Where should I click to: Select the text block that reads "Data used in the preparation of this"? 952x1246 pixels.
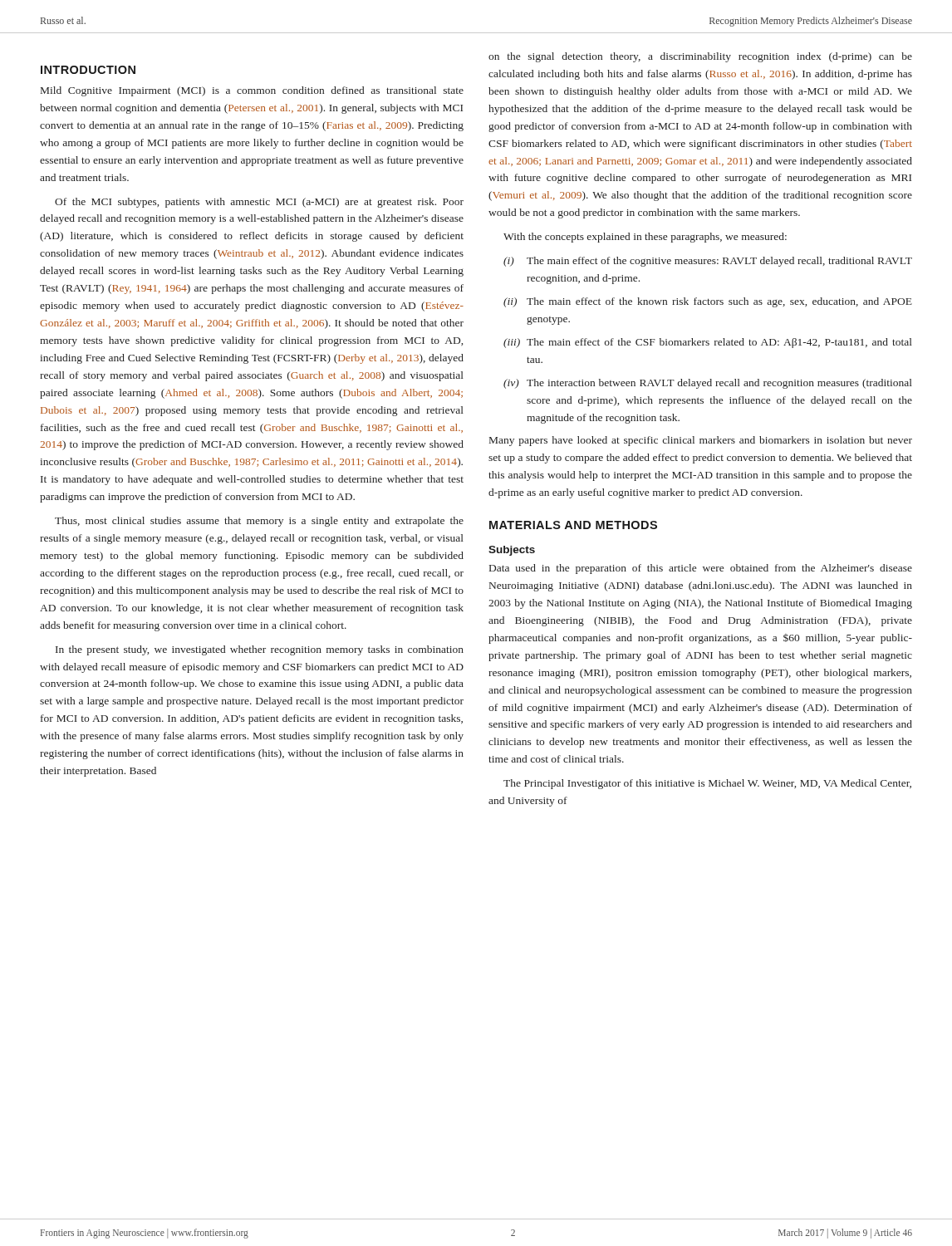pyautogui.click(x=700, y=664)
